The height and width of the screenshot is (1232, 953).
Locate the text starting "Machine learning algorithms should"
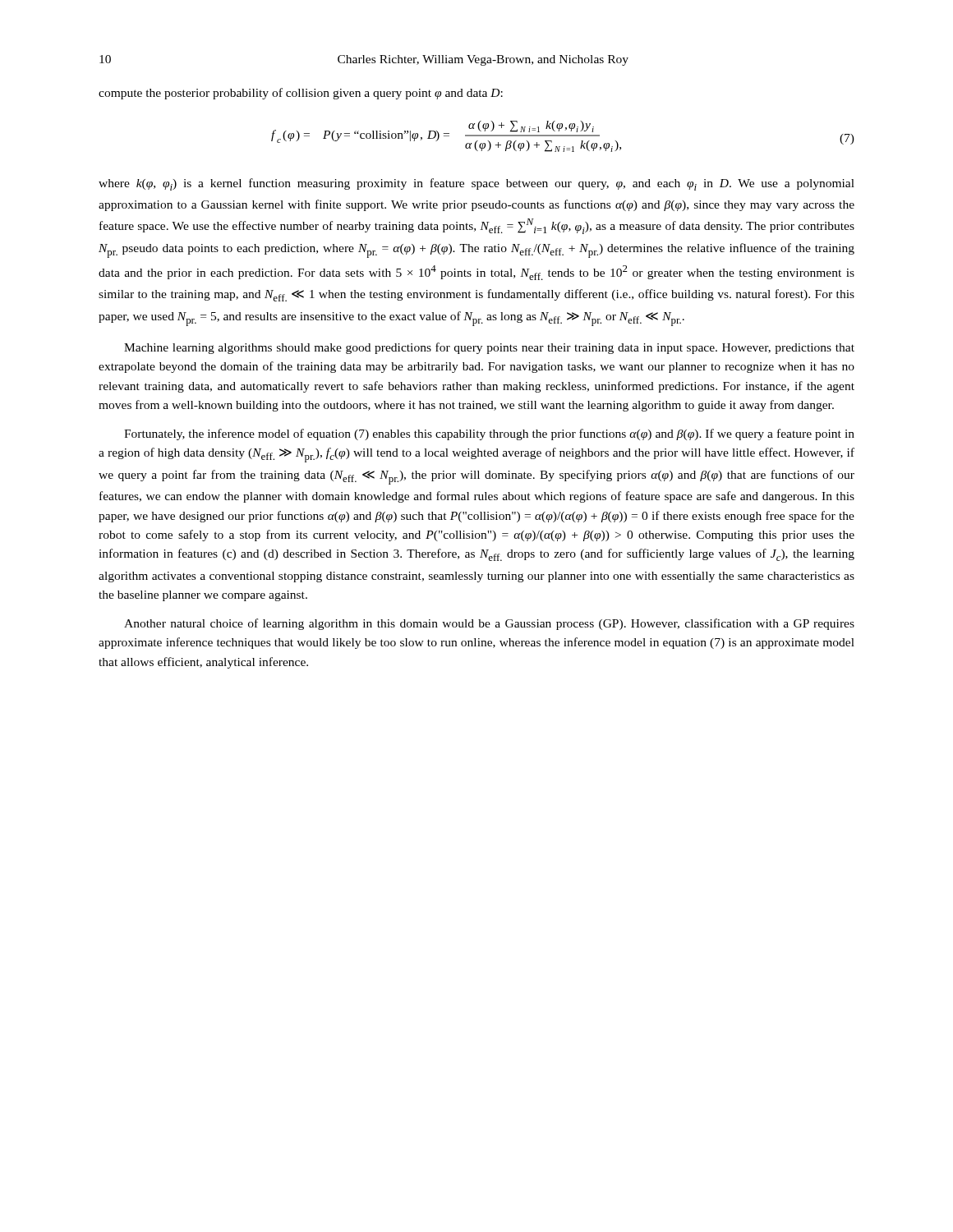click(476, 376)
